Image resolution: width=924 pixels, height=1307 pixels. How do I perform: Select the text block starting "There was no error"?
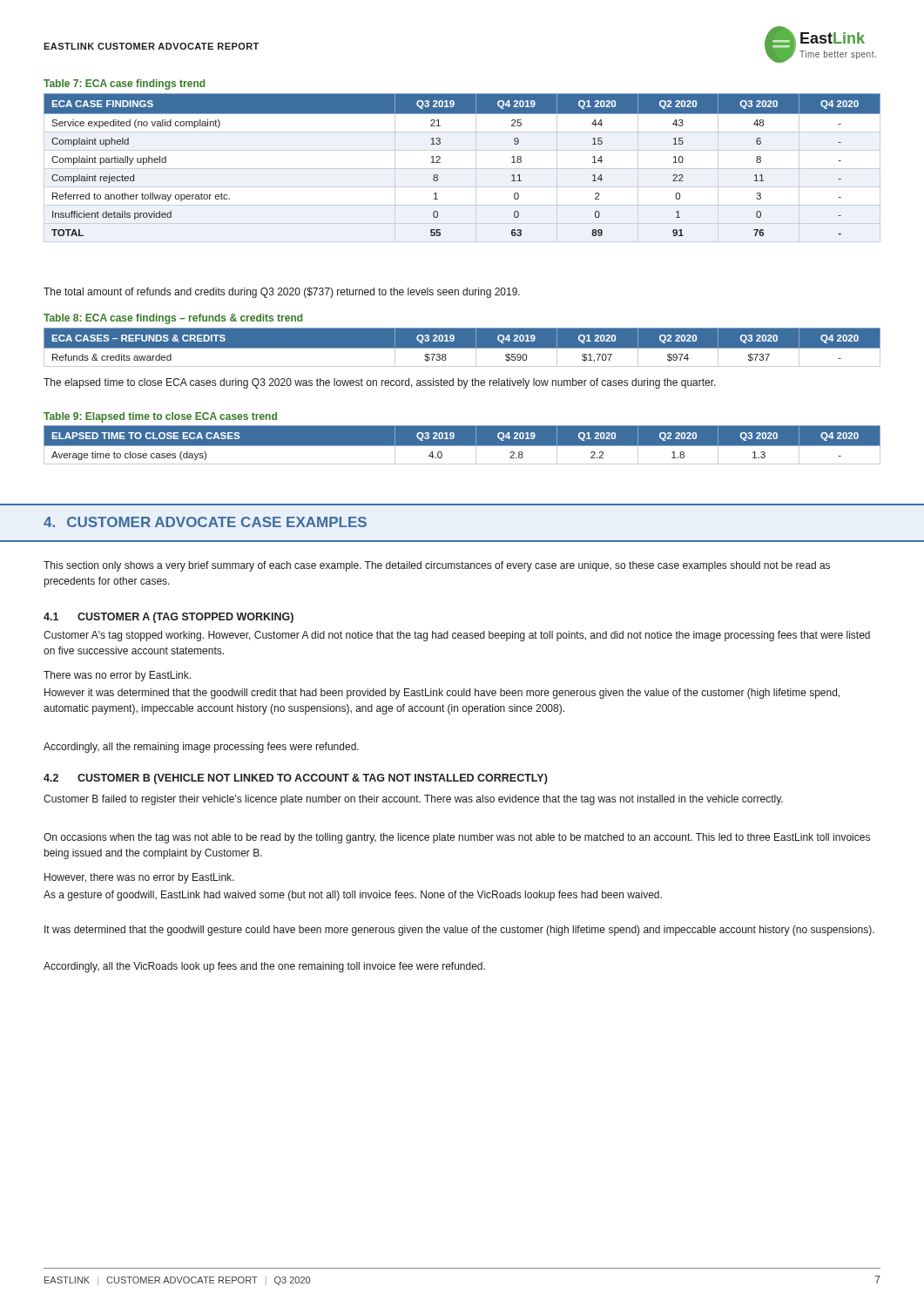(118, 675)
